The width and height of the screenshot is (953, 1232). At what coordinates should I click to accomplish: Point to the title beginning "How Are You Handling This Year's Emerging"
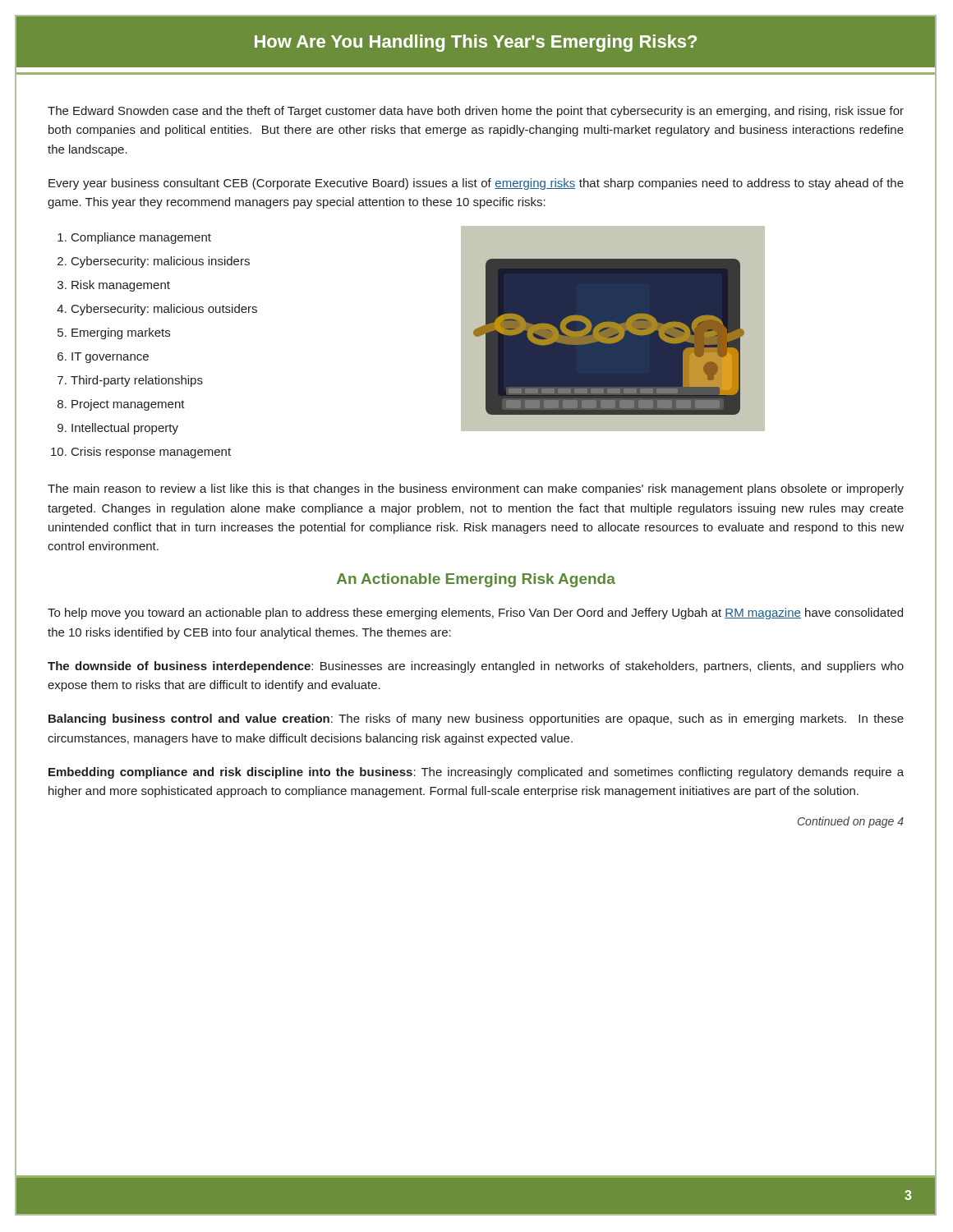pos(476,42)
